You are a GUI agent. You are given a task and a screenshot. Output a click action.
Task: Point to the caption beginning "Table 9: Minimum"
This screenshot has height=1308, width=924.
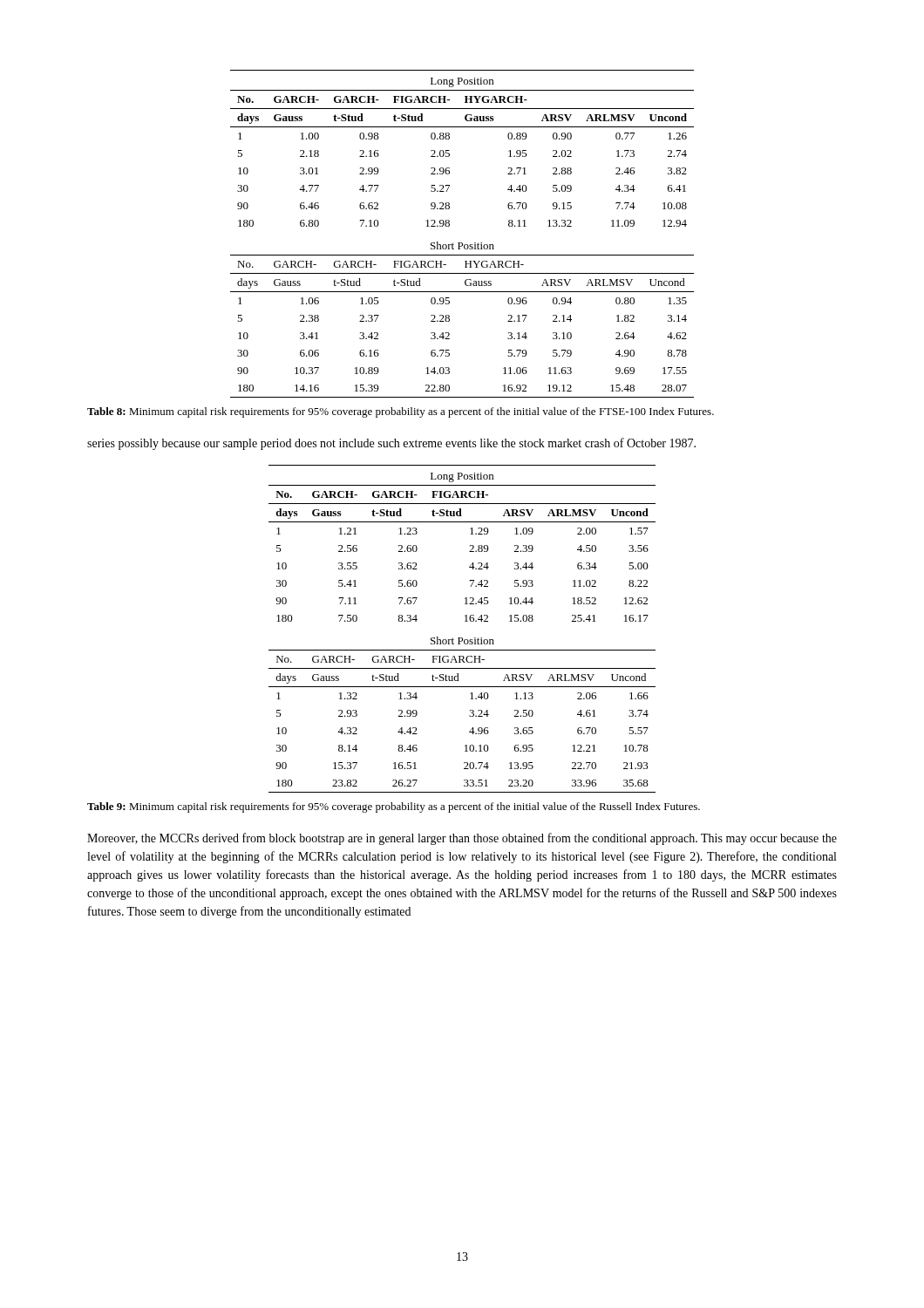[x=394, y=806]
